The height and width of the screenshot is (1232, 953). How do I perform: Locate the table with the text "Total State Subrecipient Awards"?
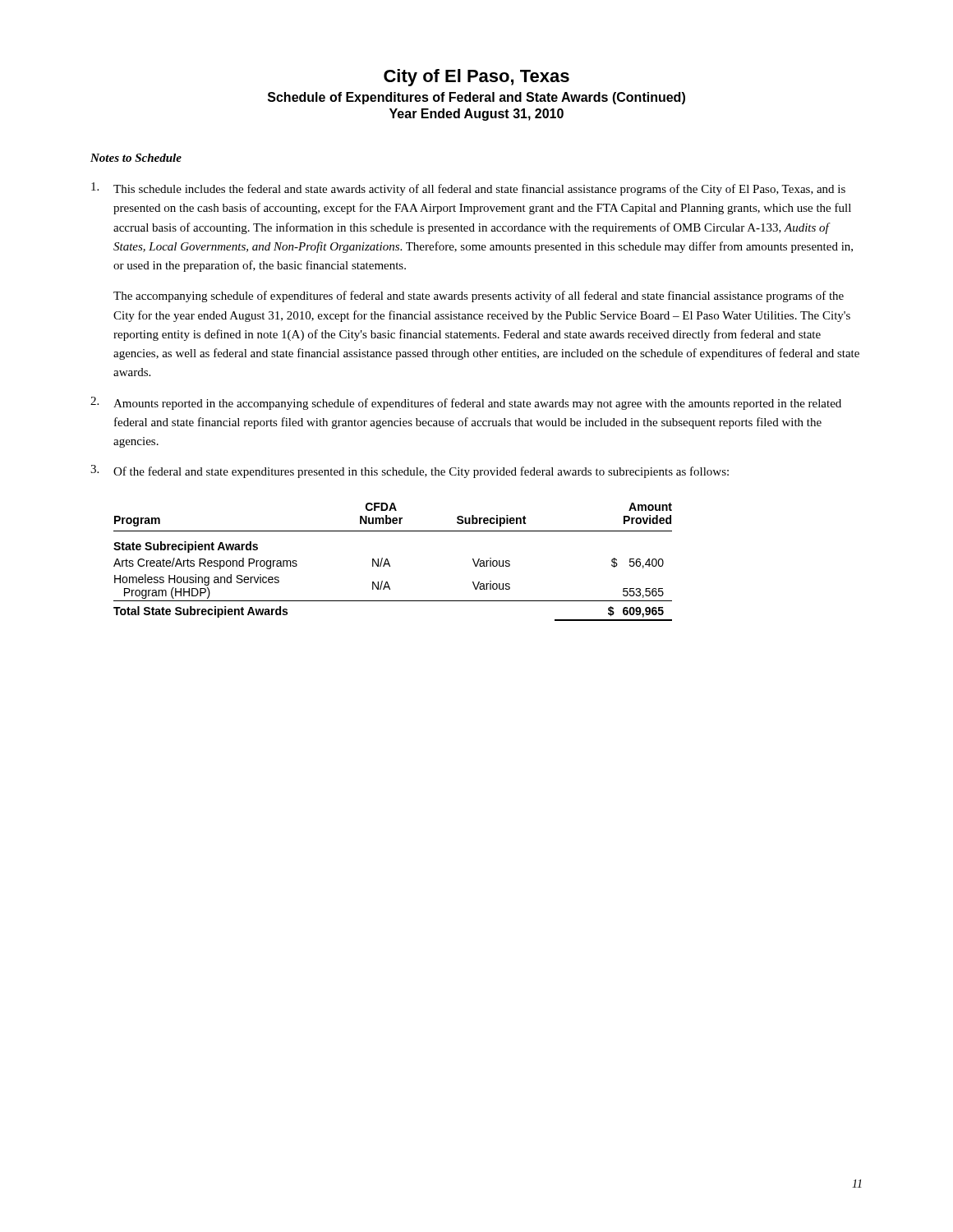pos(488,559)
